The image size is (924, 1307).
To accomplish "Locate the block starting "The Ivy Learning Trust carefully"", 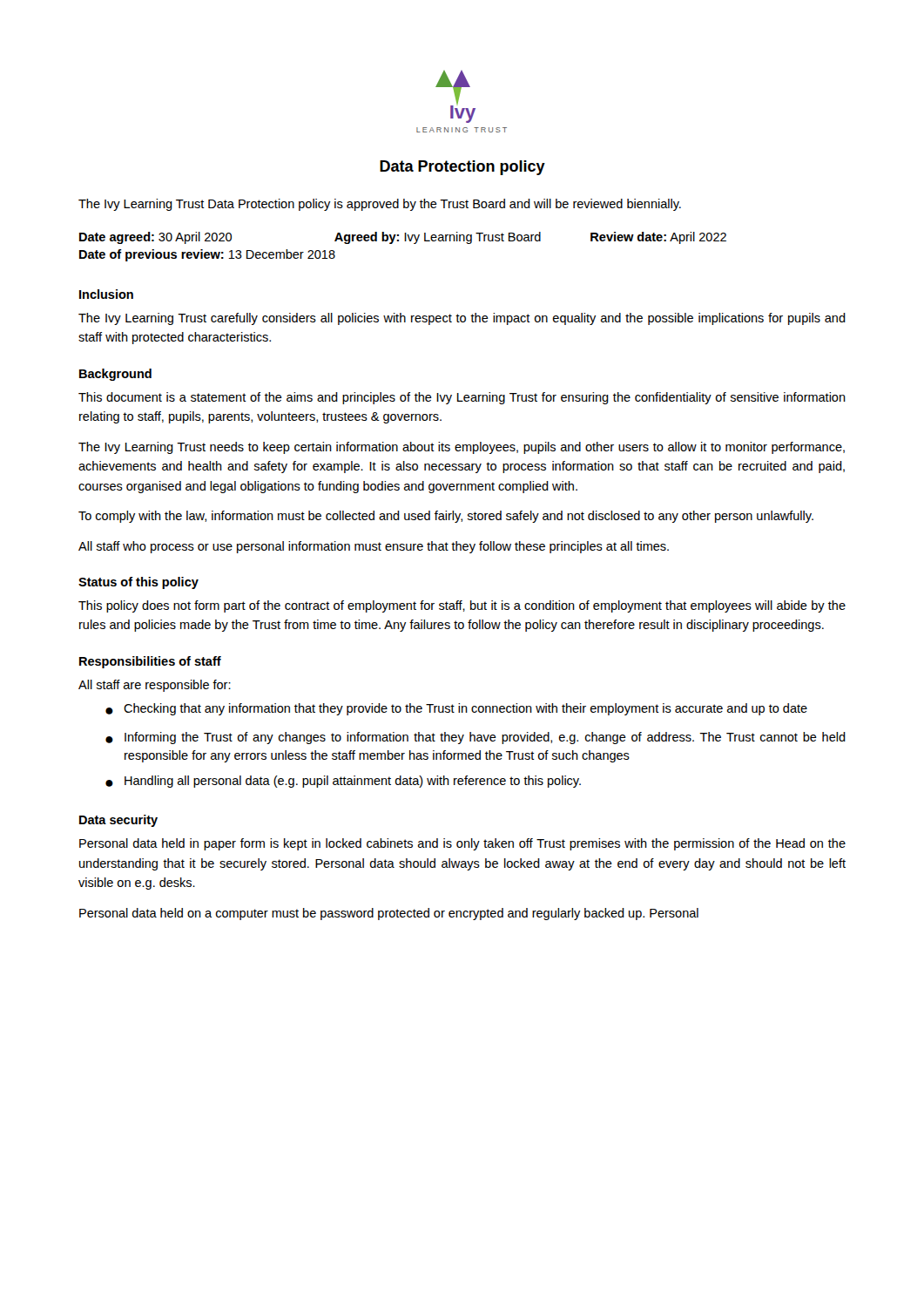I will click(x=462, y=328).
